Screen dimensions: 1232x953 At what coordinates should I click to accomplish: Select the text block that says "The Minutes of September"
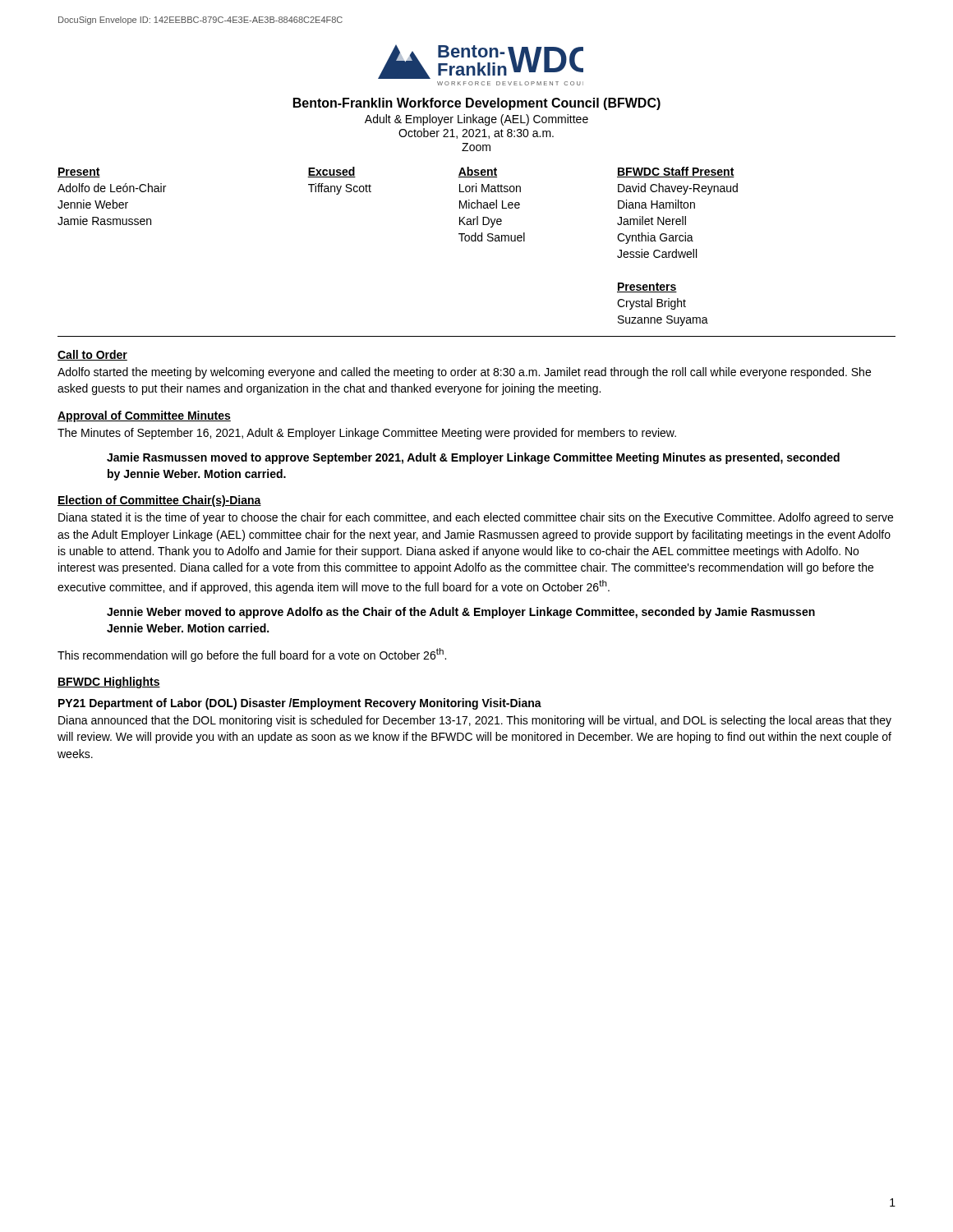(367, 432)
